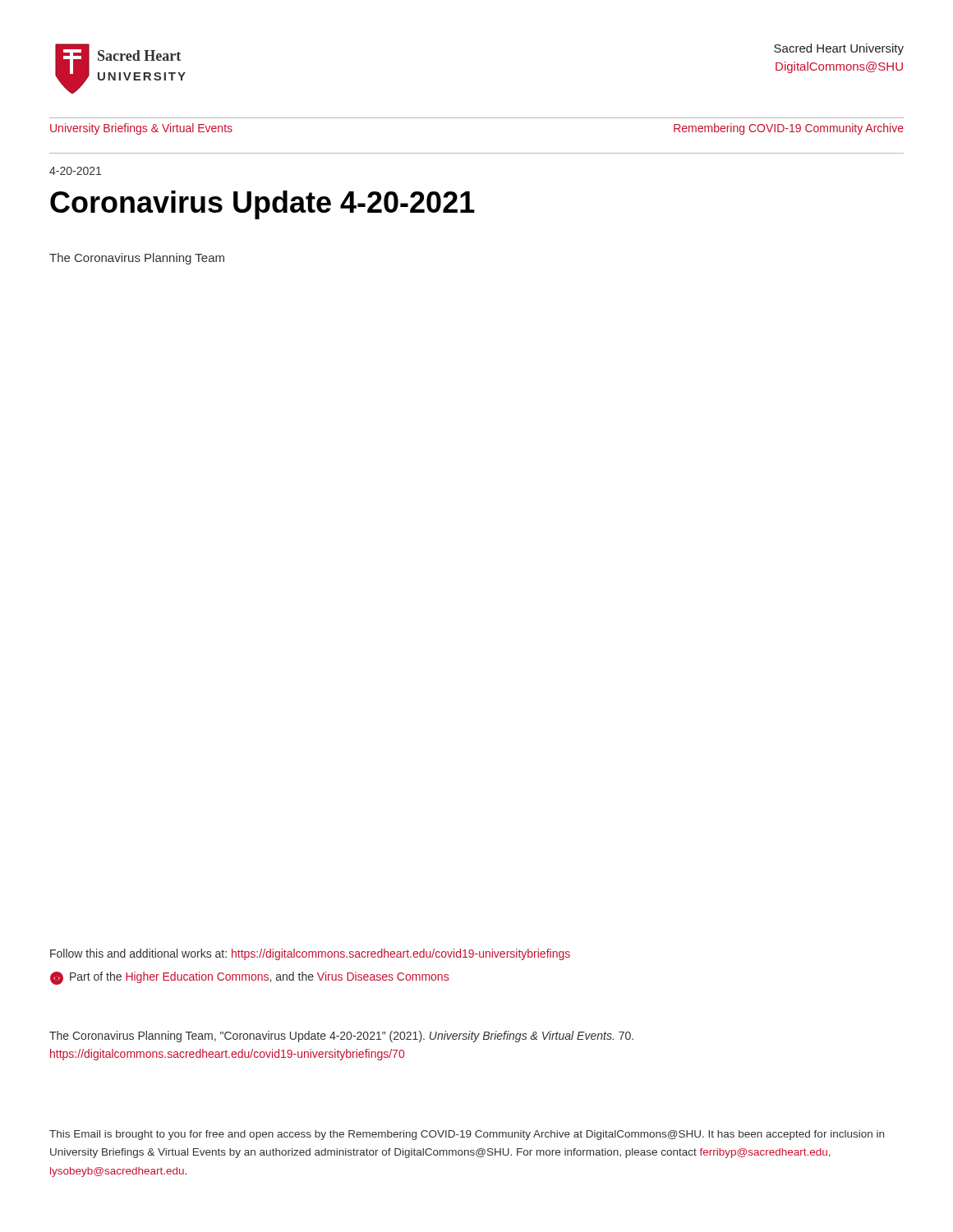Select the text block with the text "This Email is brought"

click(x=467, y=1152)
